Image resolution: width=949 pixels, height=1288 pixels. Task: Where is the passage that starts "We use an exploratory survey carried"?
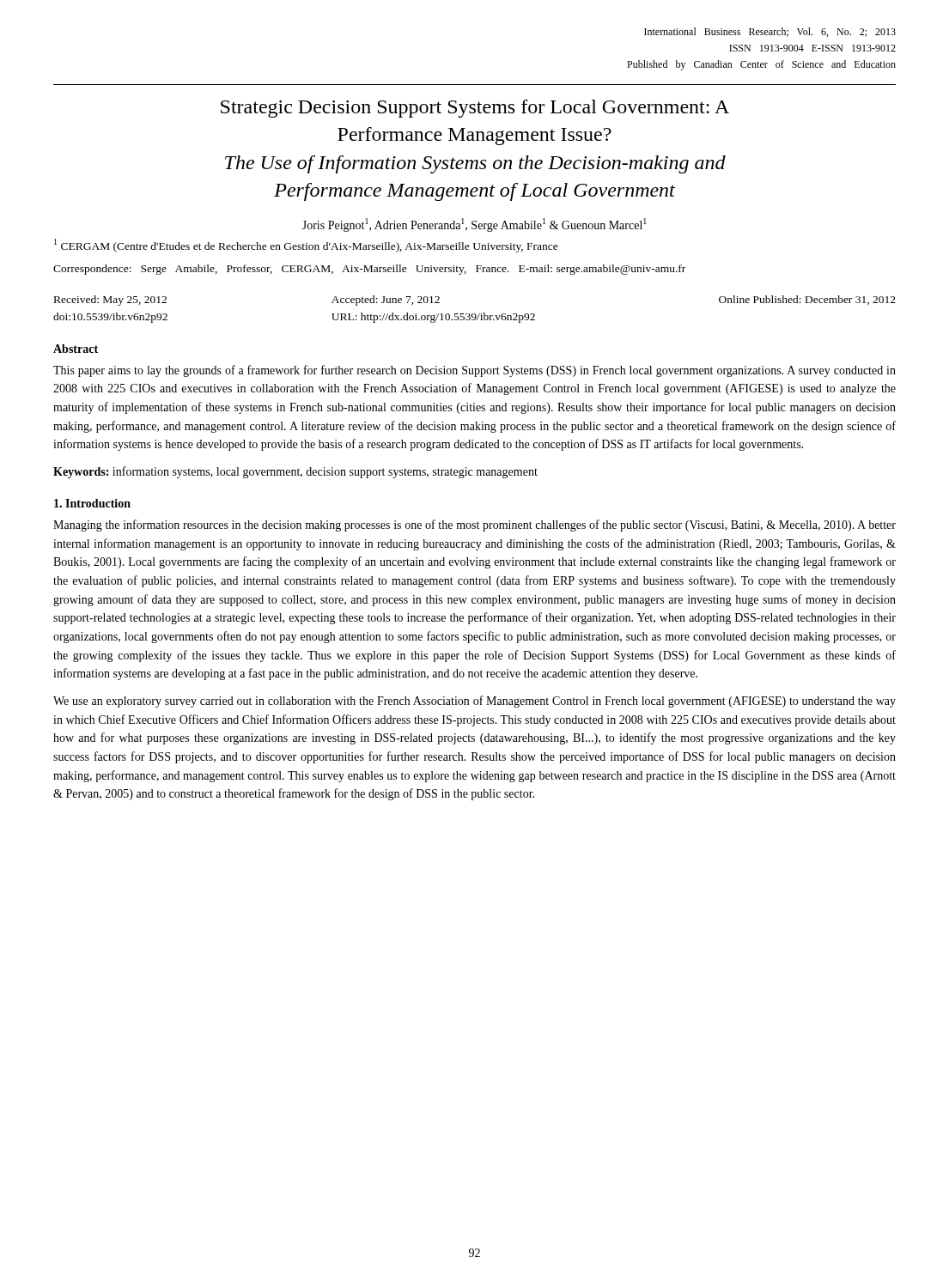pos(474,748)
